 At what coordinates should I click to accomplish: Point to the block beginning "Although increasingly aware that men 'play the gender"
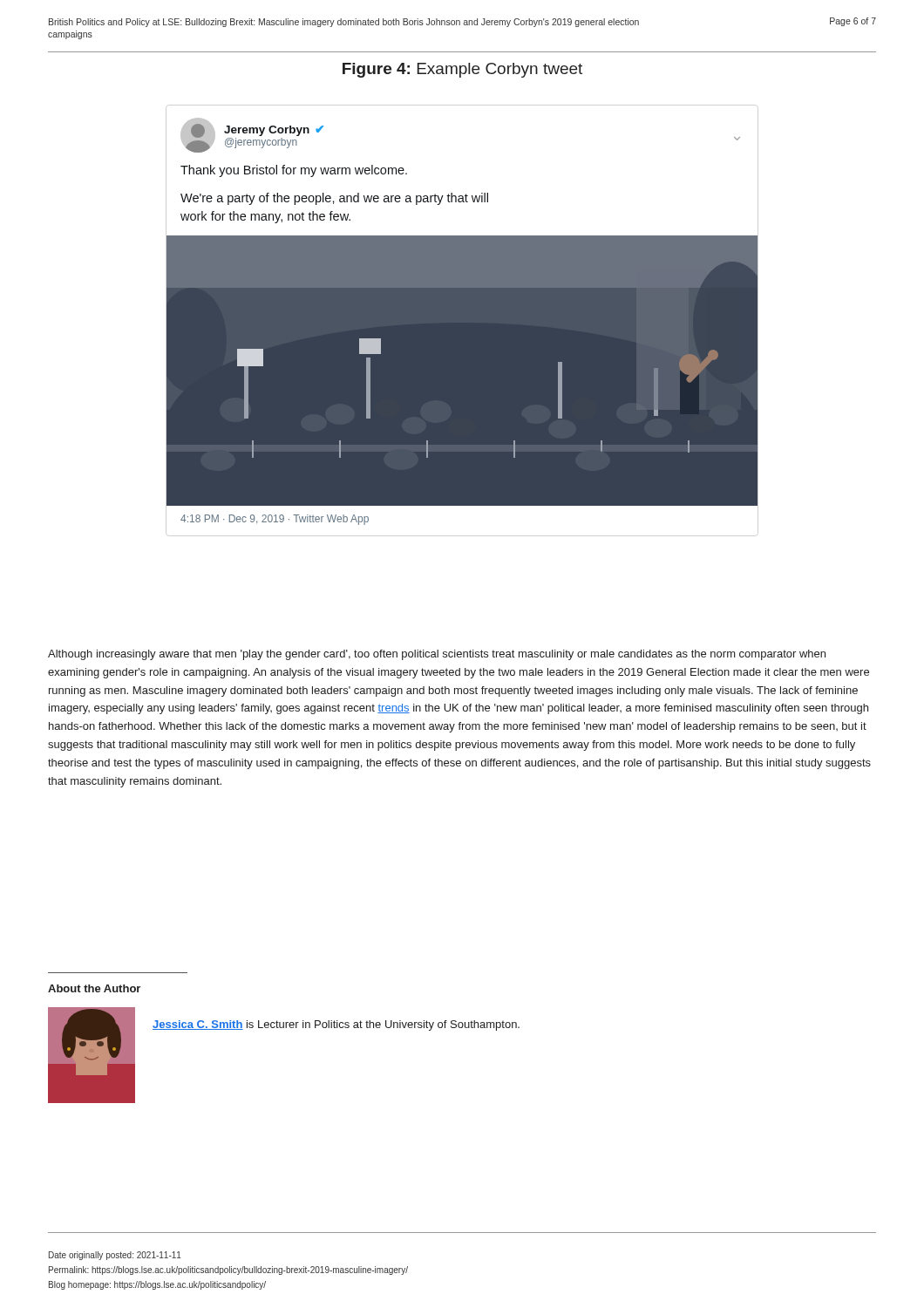(459, 717)
